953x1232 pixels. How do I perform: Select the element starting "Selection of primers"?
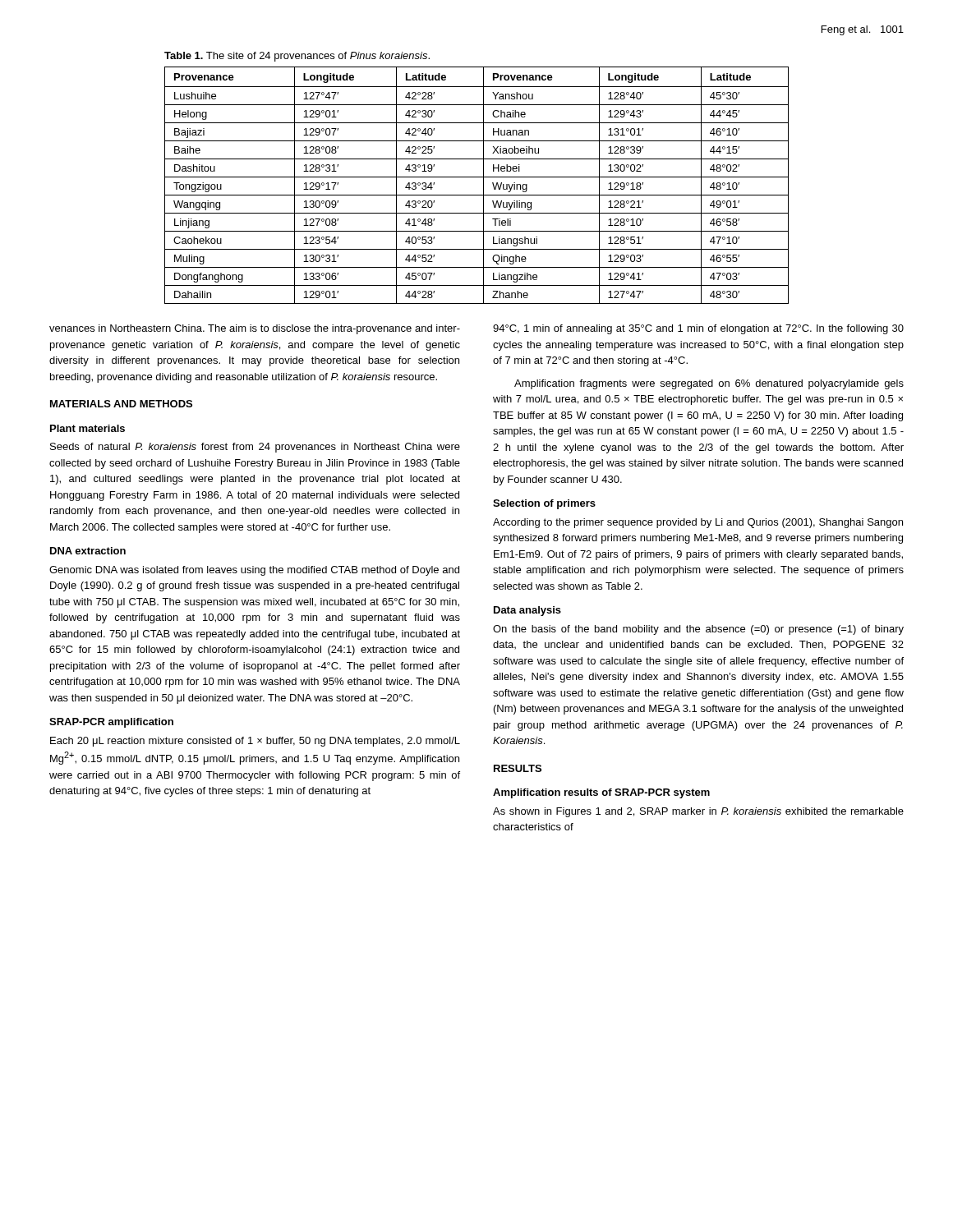[544, 503]
